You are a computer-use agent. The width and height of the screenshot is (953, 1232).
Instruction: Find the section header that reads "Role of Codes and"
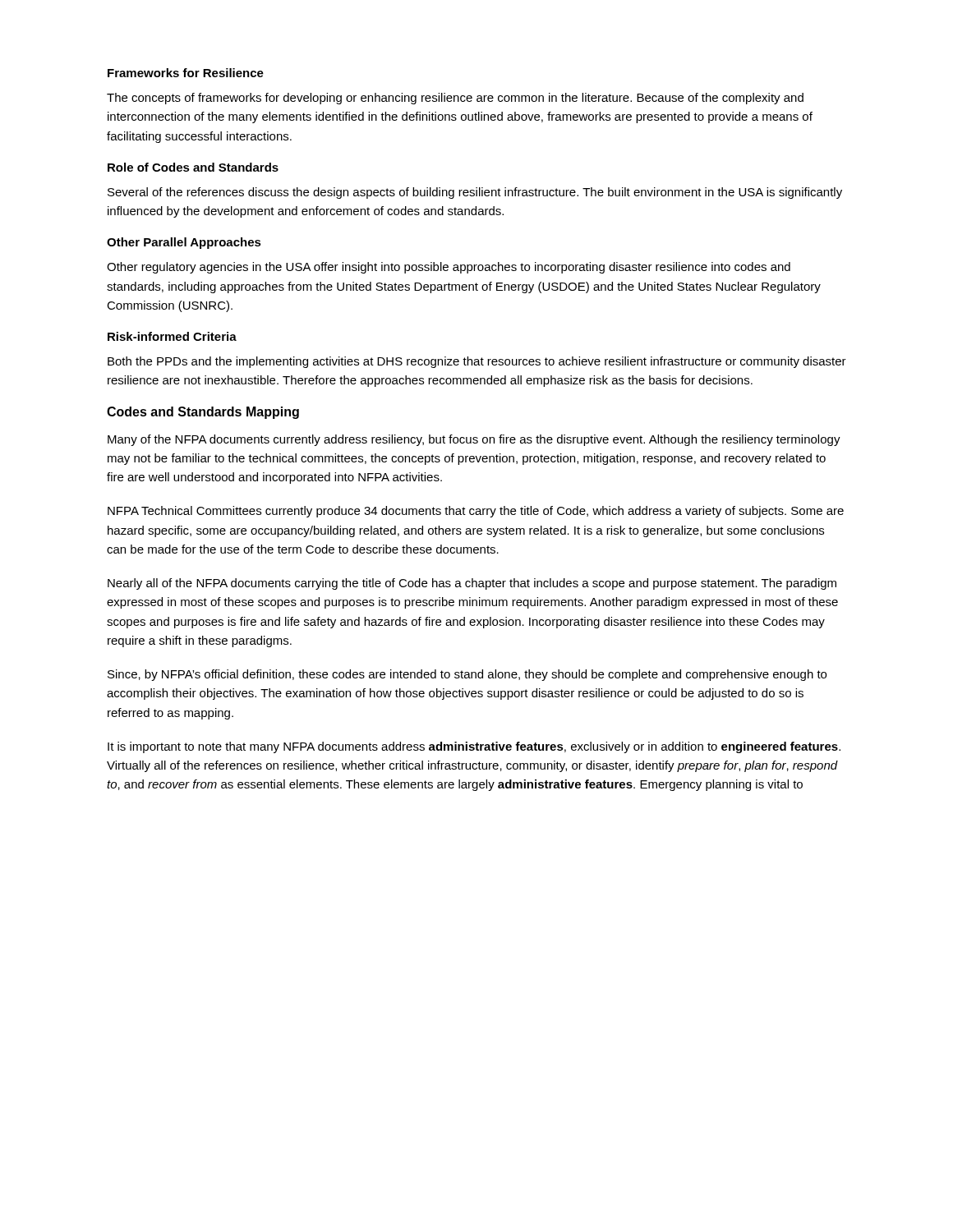[193, 167]
